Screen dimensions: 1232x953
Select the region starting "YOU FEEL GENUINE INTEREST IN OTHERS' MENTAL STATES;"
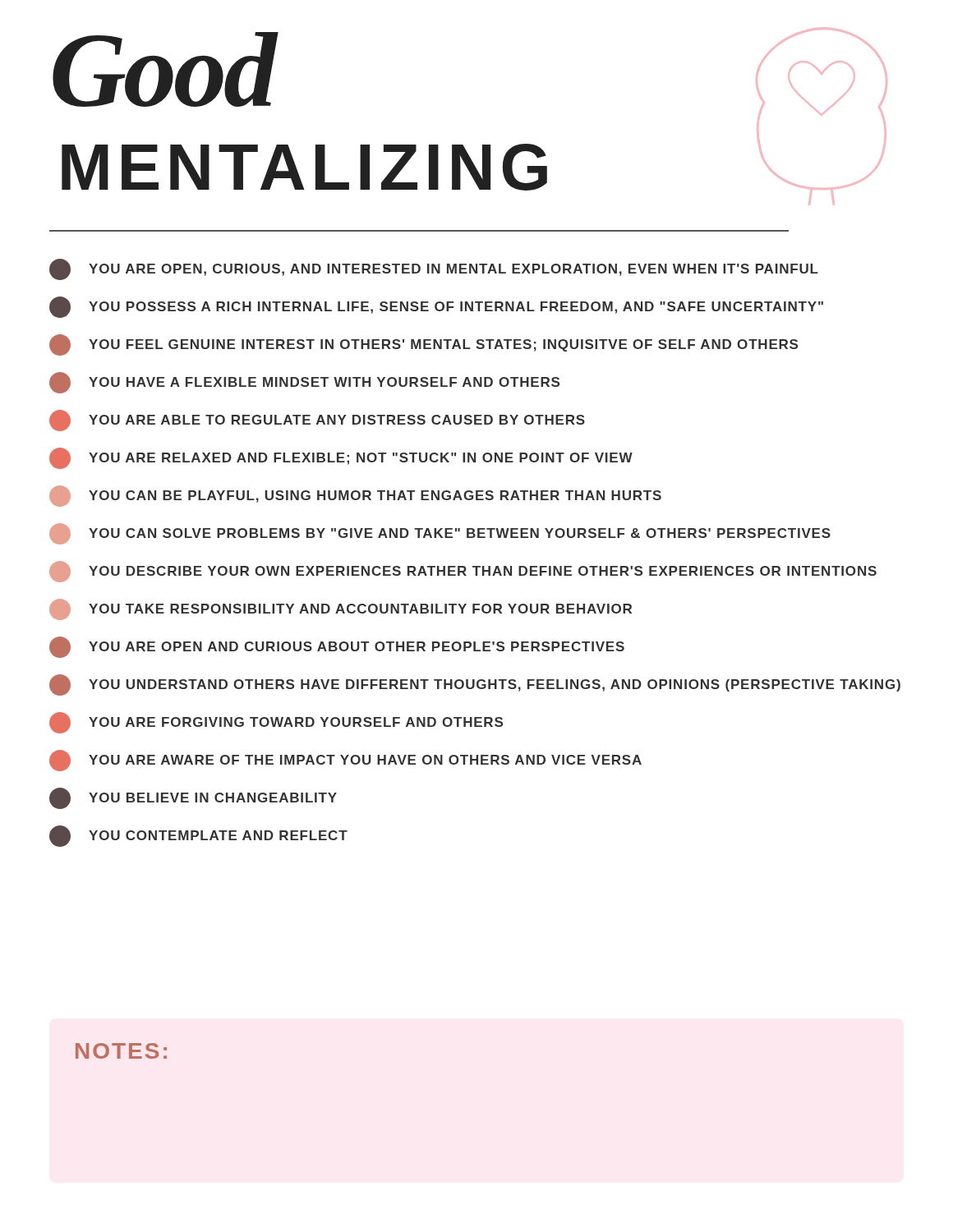tap(424, 345)
